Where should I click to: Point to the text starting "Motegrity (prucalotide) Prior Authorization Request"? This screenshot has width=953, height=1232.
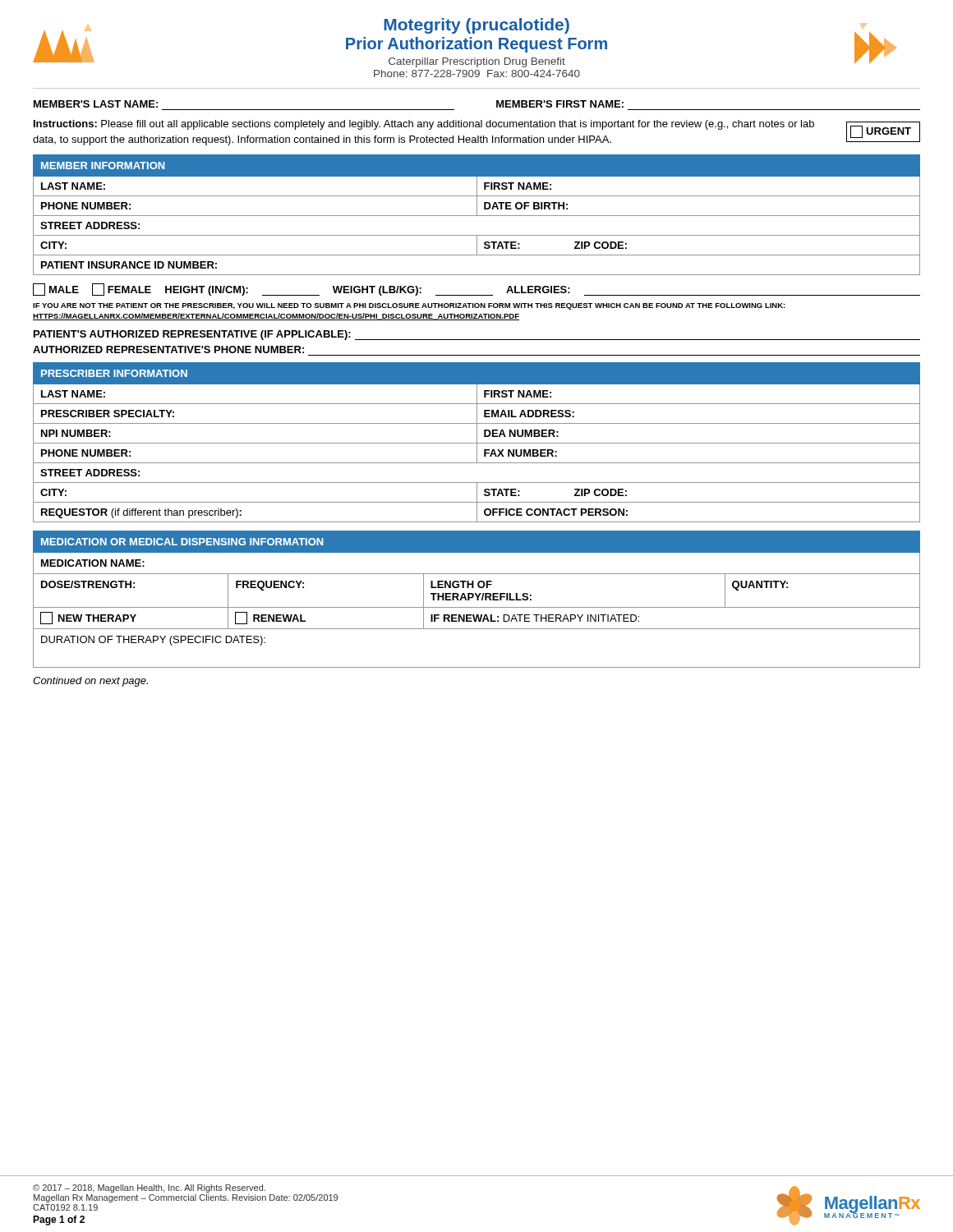tap(476, 47)
